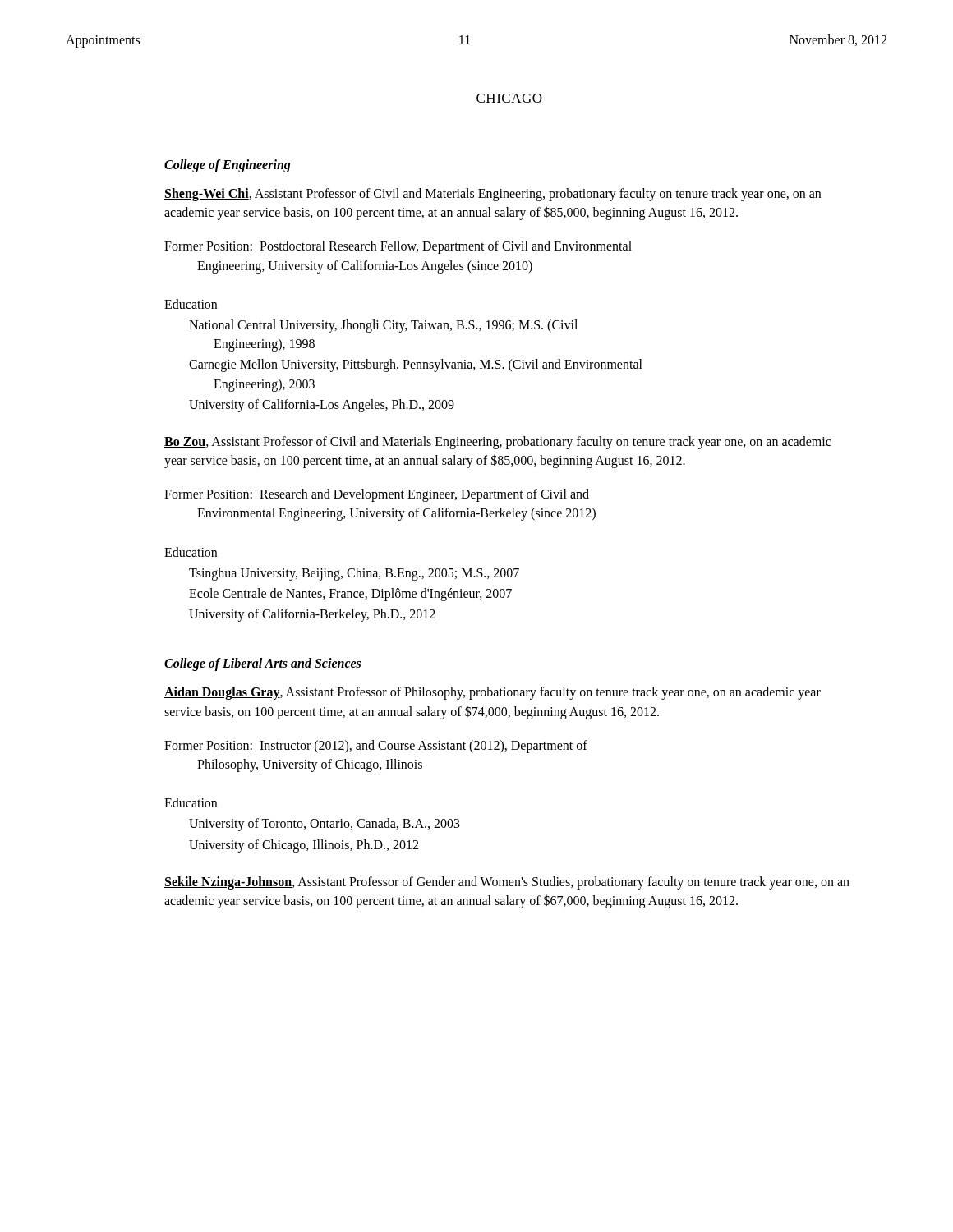Viewport: 953px width, 1232px height.
Task: Point to the block beginning "Former Position: Postdoctoral Research"
Action: (509, 256)
